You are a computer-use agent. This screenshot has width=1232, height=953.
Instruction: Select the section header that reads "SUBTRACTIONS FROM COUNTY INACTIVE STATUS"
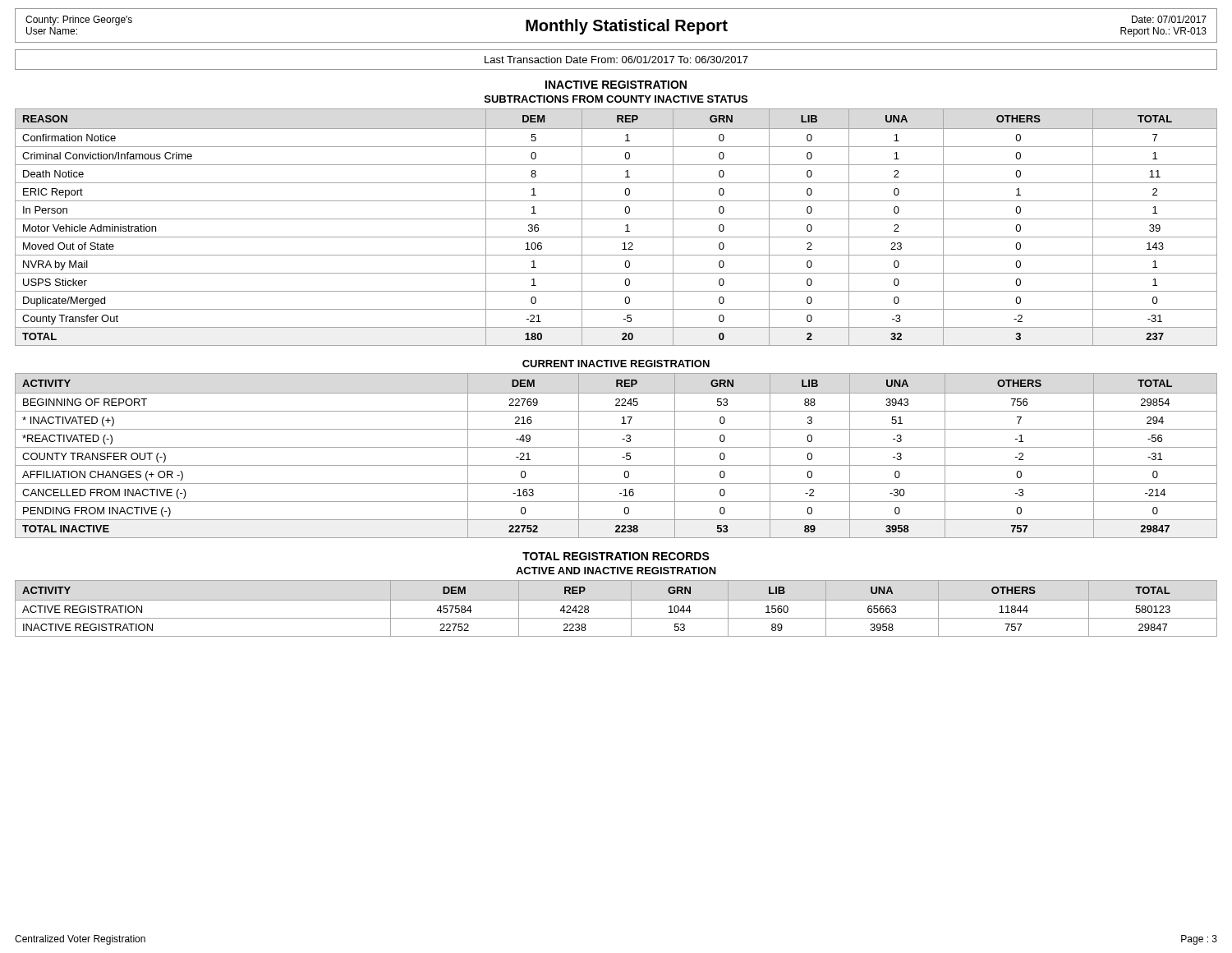coord(616,99)
